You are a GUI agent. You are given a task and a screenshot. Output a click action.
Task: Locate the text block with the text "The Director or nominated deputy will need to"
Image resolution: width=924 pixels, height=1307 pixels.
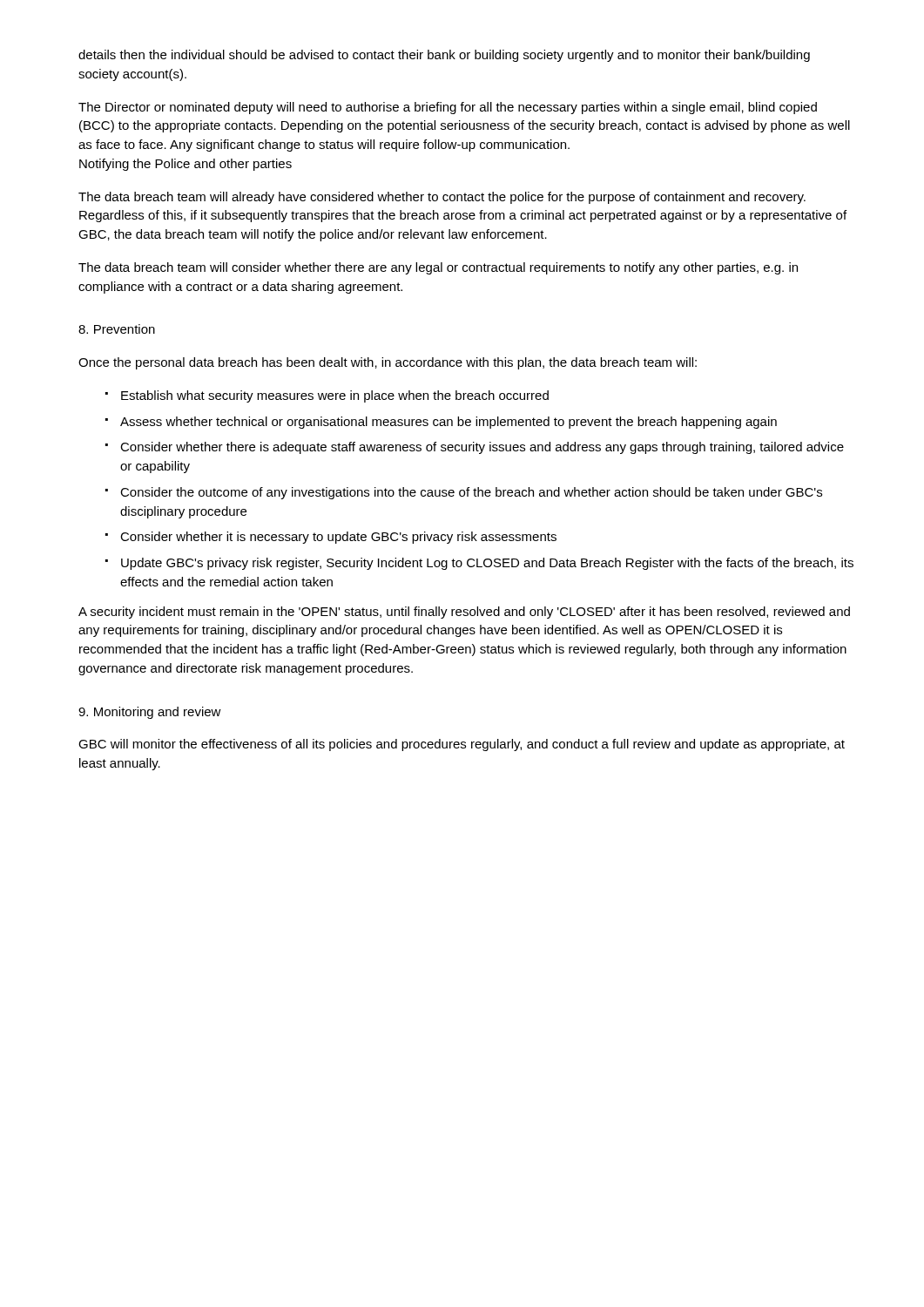coord(464,135)
